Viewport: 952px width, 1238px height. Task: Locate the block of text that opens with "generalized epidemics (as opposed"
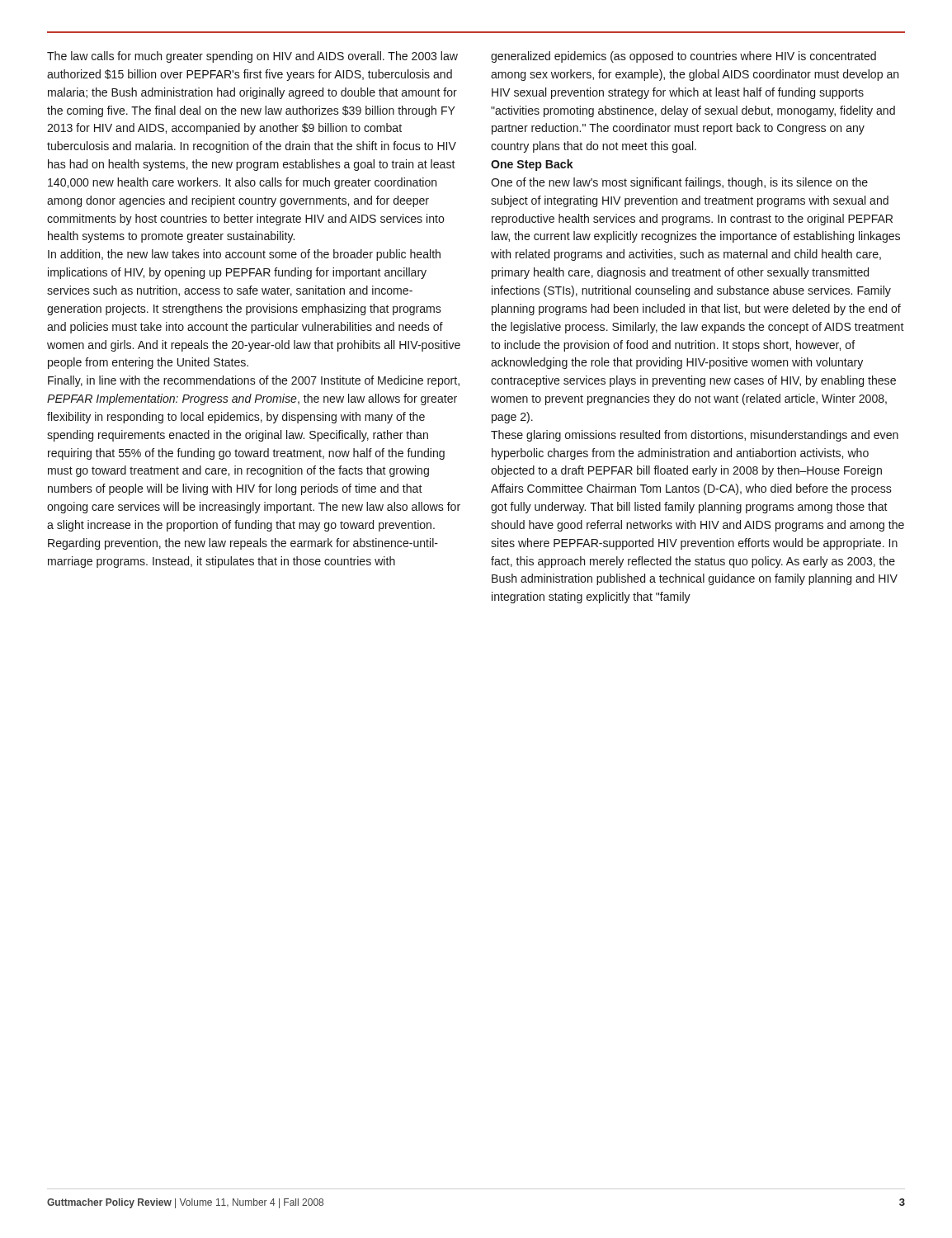(x=698, y=102)
